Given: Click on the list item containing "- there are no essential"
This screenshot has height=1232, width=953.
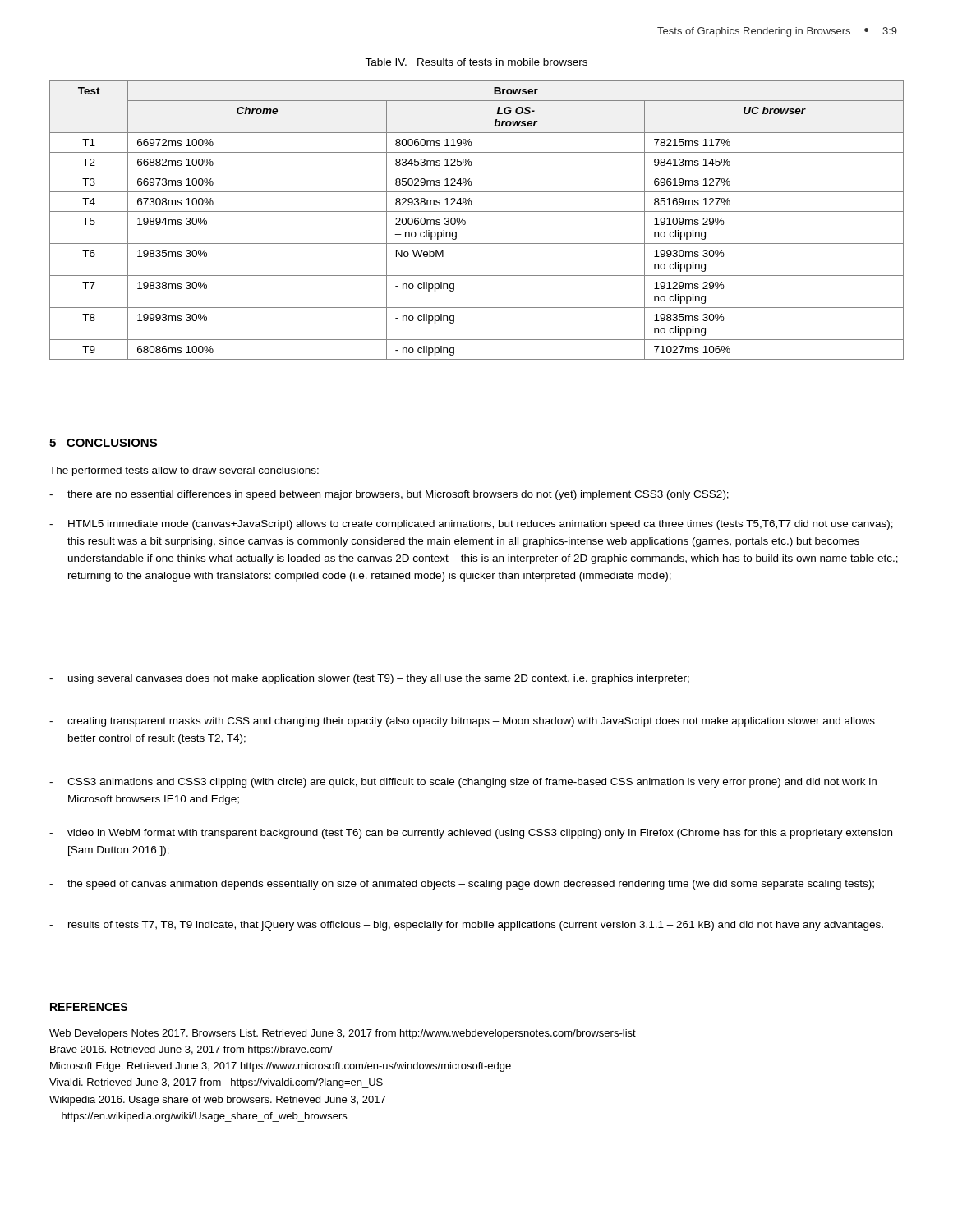Looking at the screenshot, I should [476, 495].
